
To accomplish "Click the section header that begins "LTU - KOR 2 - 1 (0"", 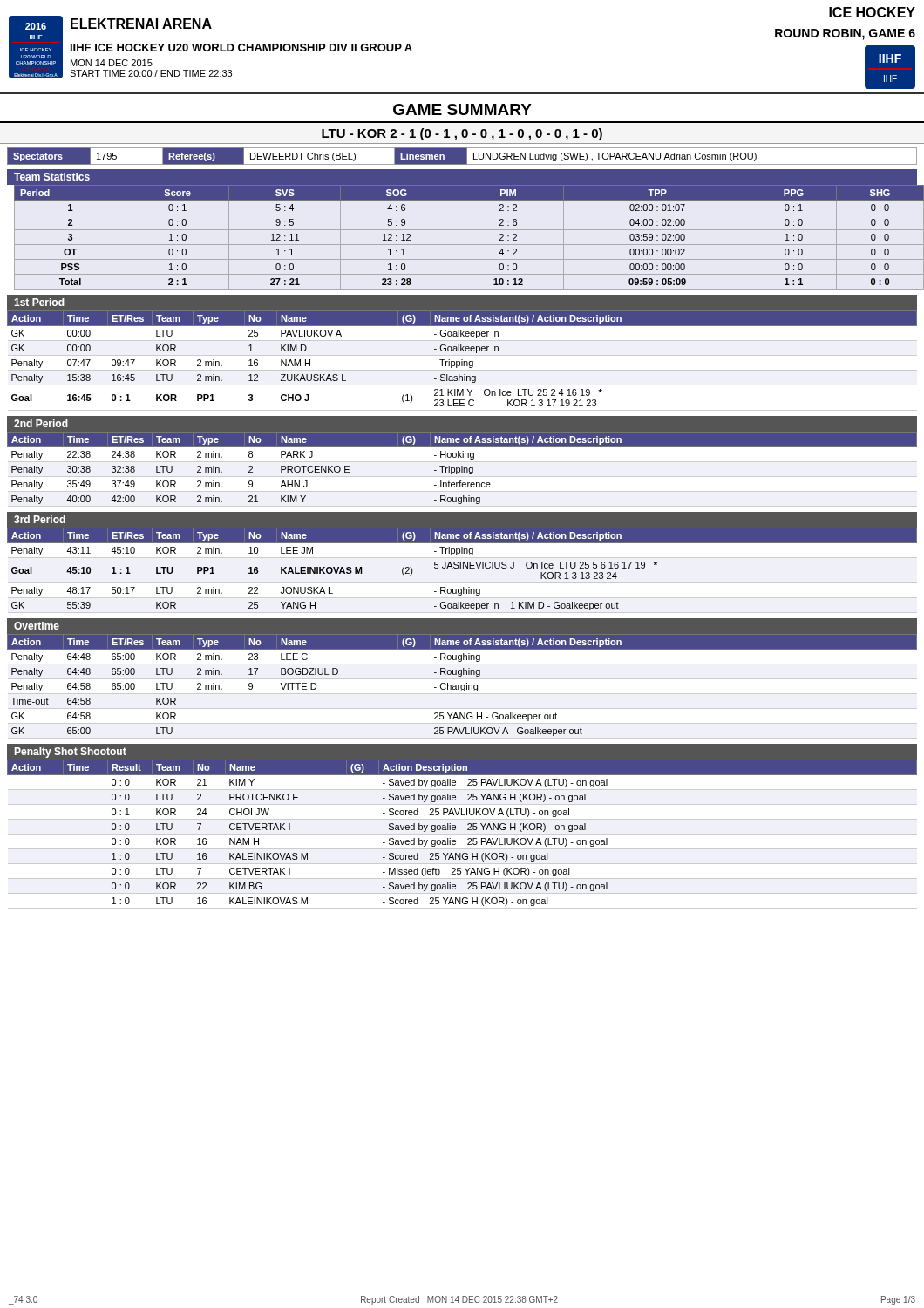I will tap(462, 133).
